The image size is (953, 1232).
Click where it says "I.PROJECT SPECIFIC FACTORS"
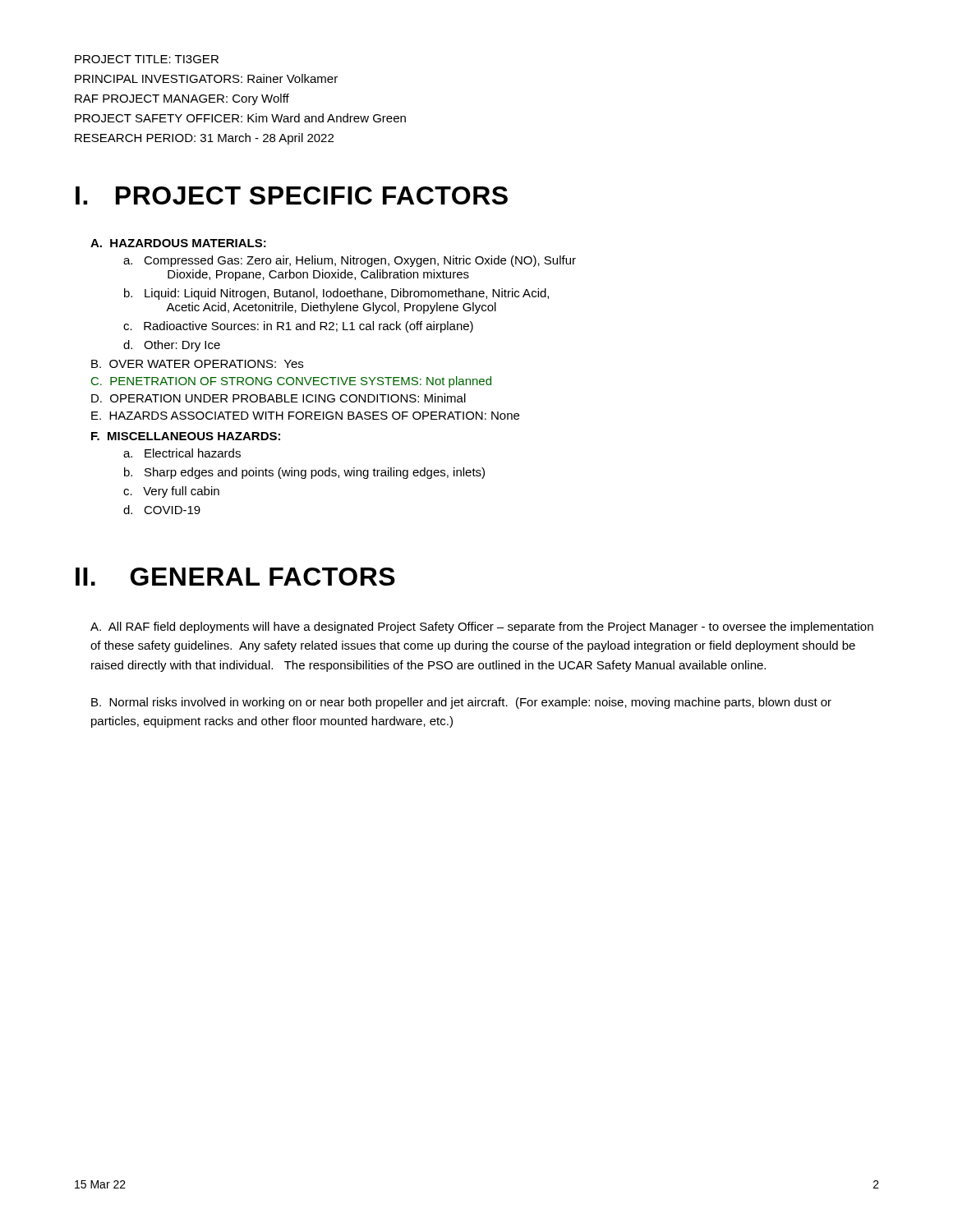click(x=291, y=196)
